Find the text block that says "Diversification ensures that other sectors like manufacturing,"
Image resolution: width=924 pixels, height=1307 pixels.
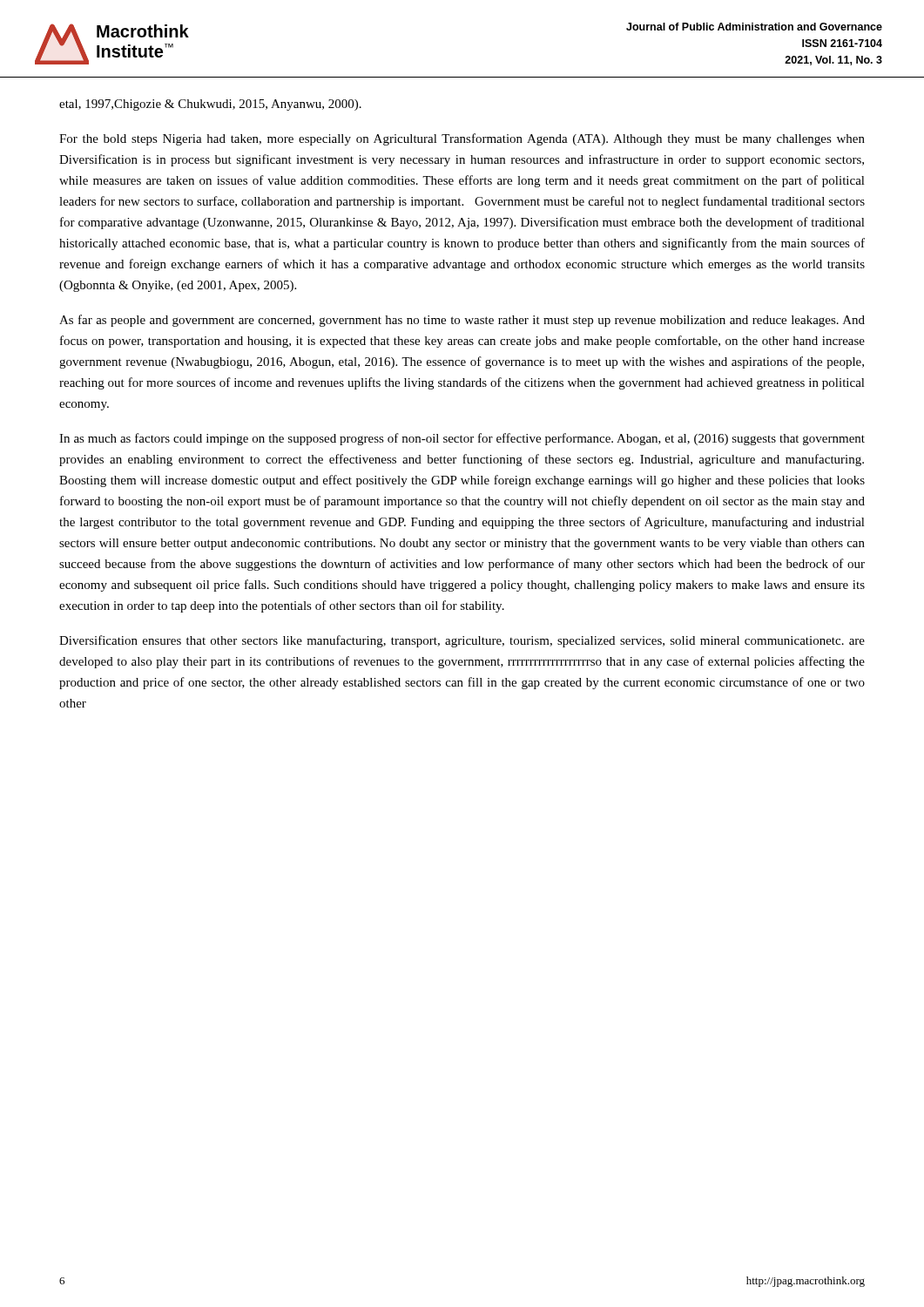(x=462, y=672)
